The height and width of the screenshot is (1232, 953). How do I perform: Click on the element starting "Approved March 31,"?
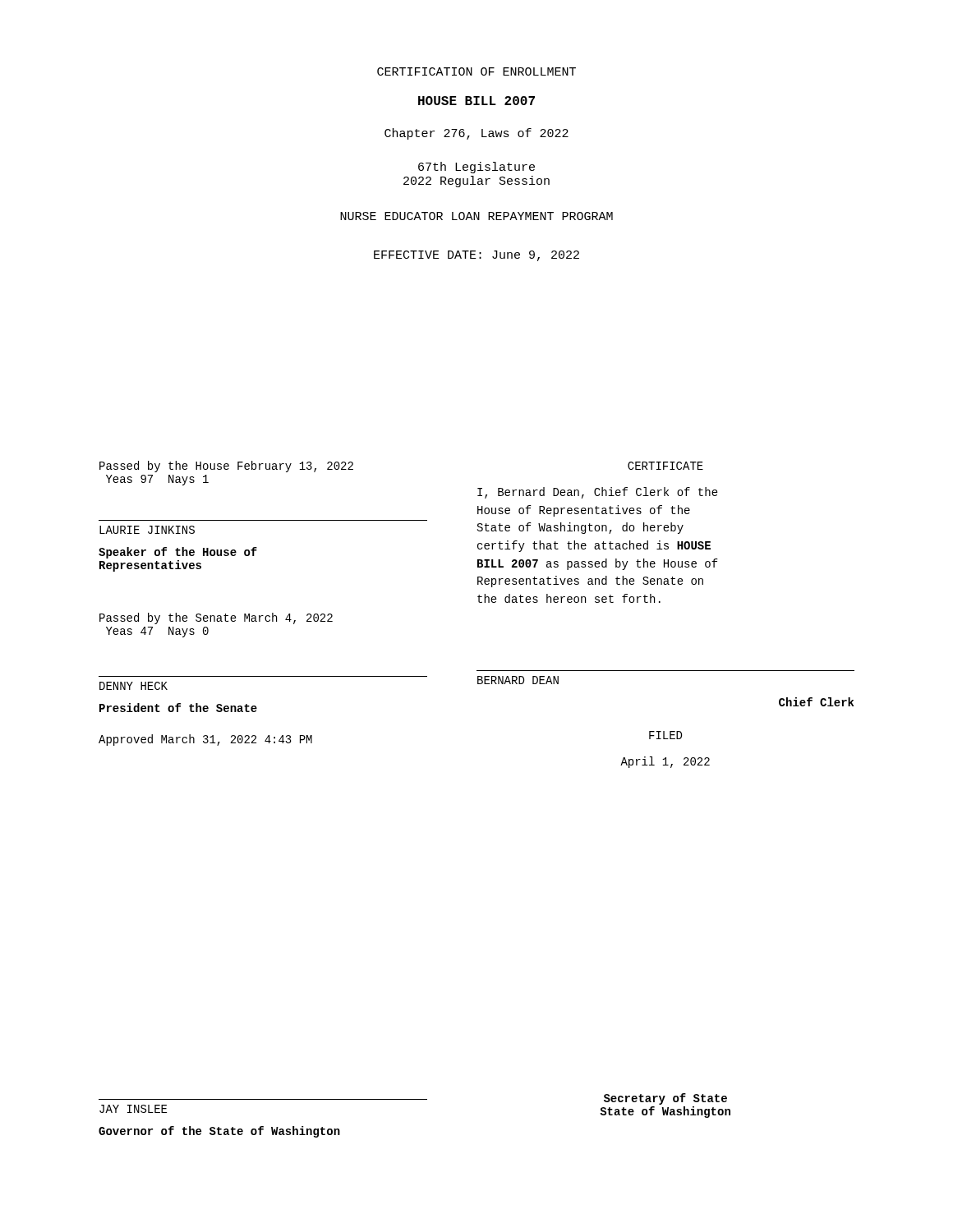pyautogui.click(x=206, y=740)
